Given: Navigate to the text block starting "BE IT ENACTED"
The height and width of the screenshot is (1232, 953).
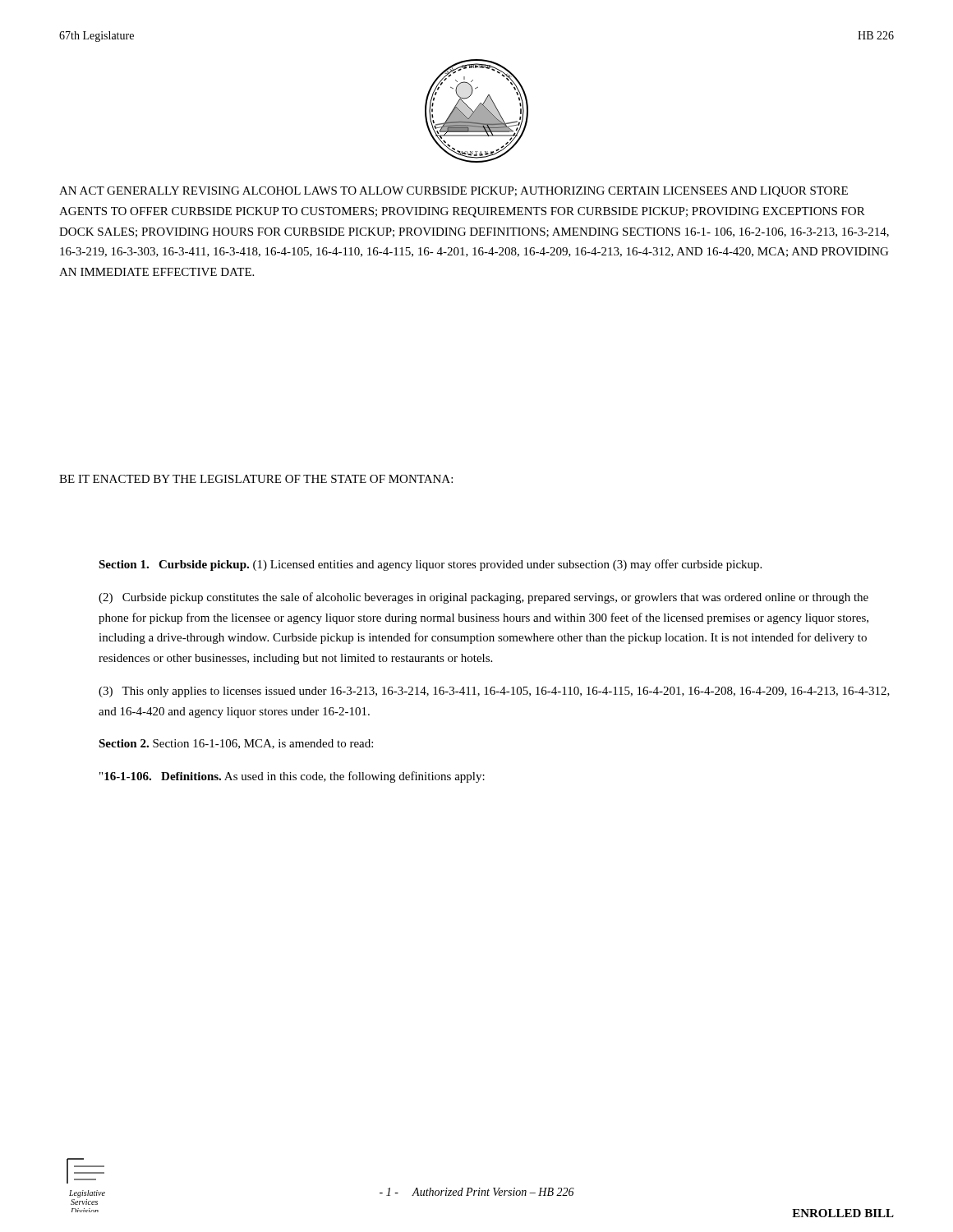Looking at the screenshot, I should pos(256,479).
